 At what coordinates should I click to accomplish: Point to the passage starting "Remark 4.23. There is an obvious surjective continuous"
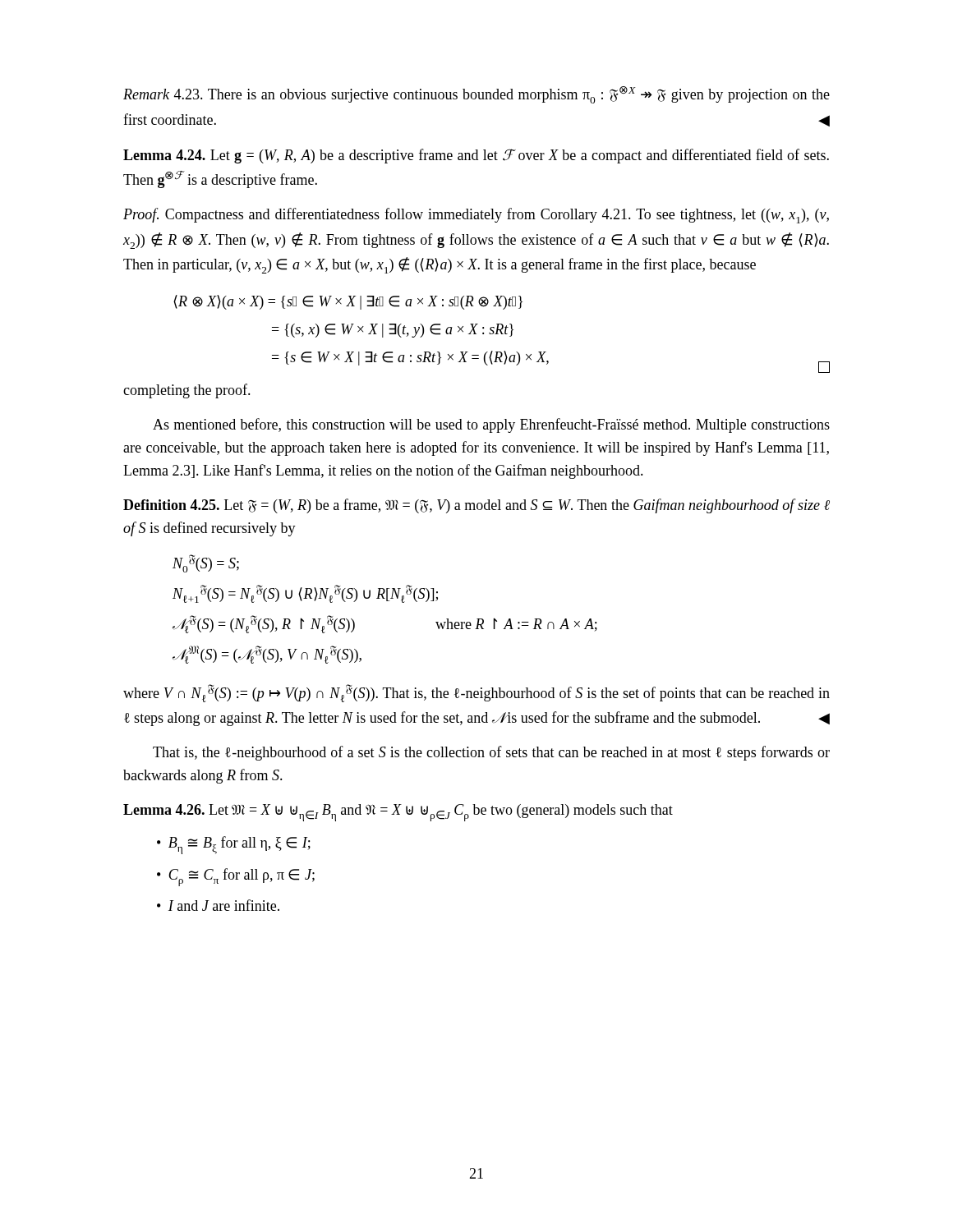coord(476,107)
